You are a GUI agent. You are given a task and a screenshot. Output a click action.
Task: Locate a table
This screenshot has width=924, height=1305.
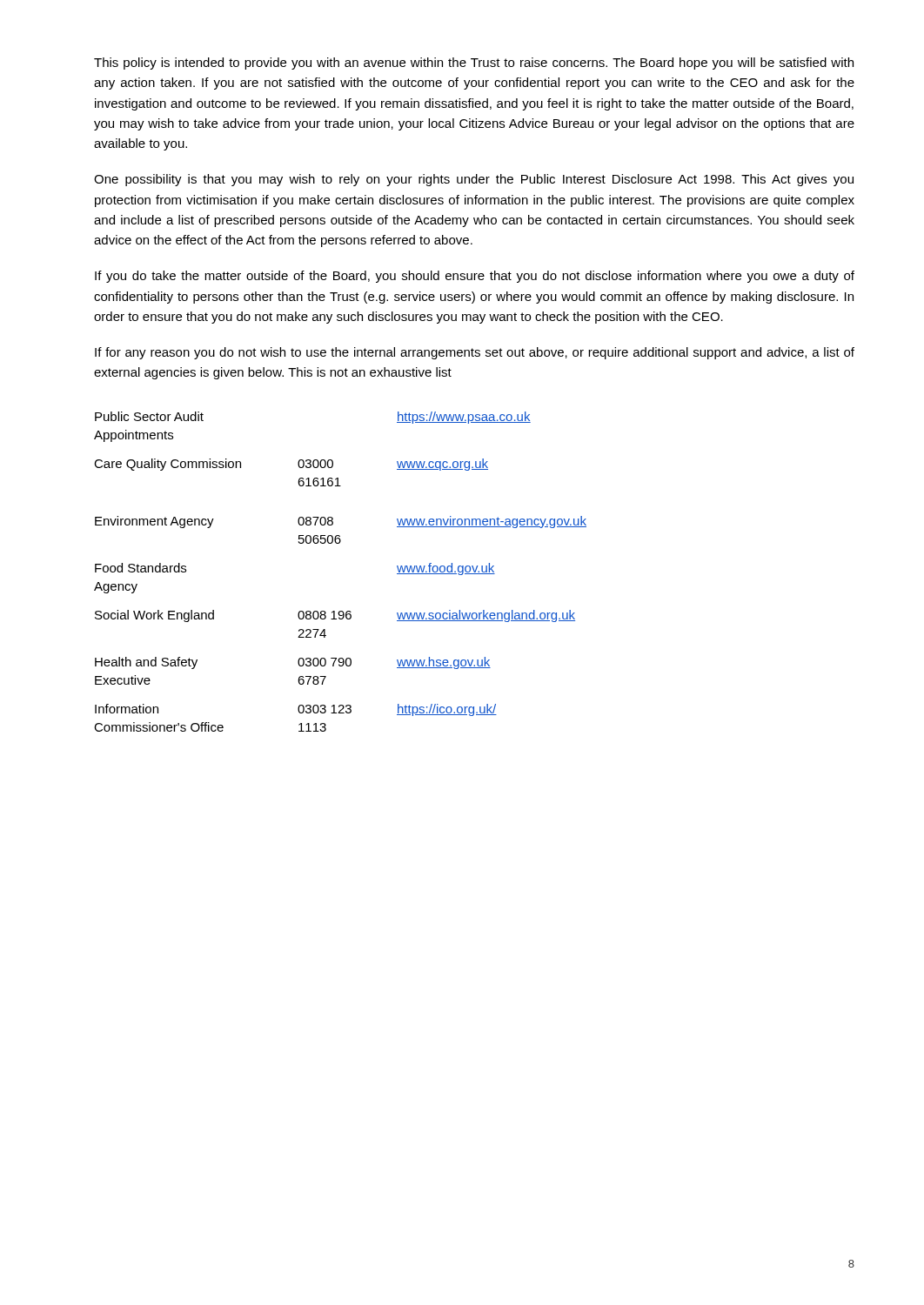474,571
